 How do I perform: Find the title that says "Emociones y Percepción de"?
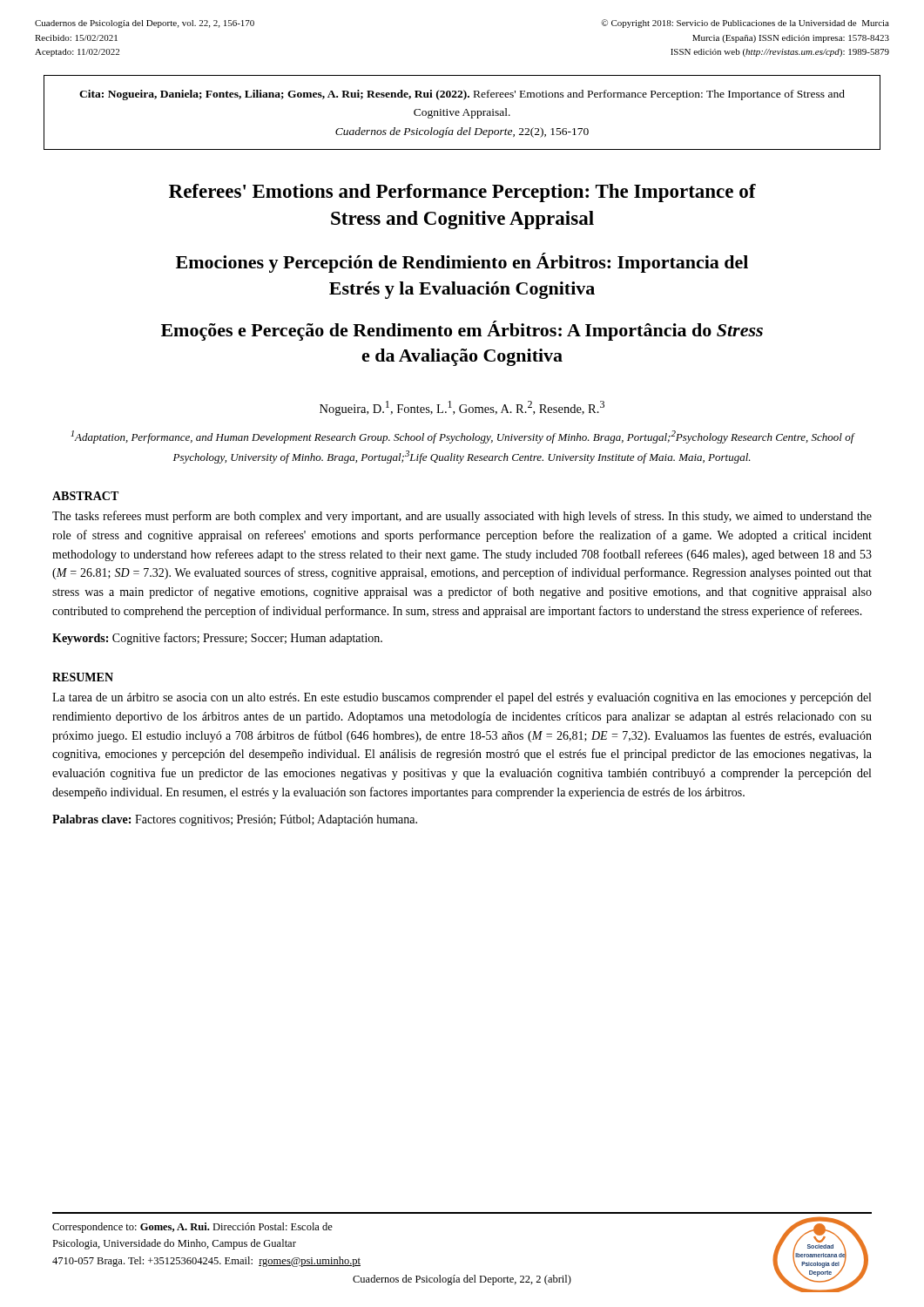tap(462, 275)
